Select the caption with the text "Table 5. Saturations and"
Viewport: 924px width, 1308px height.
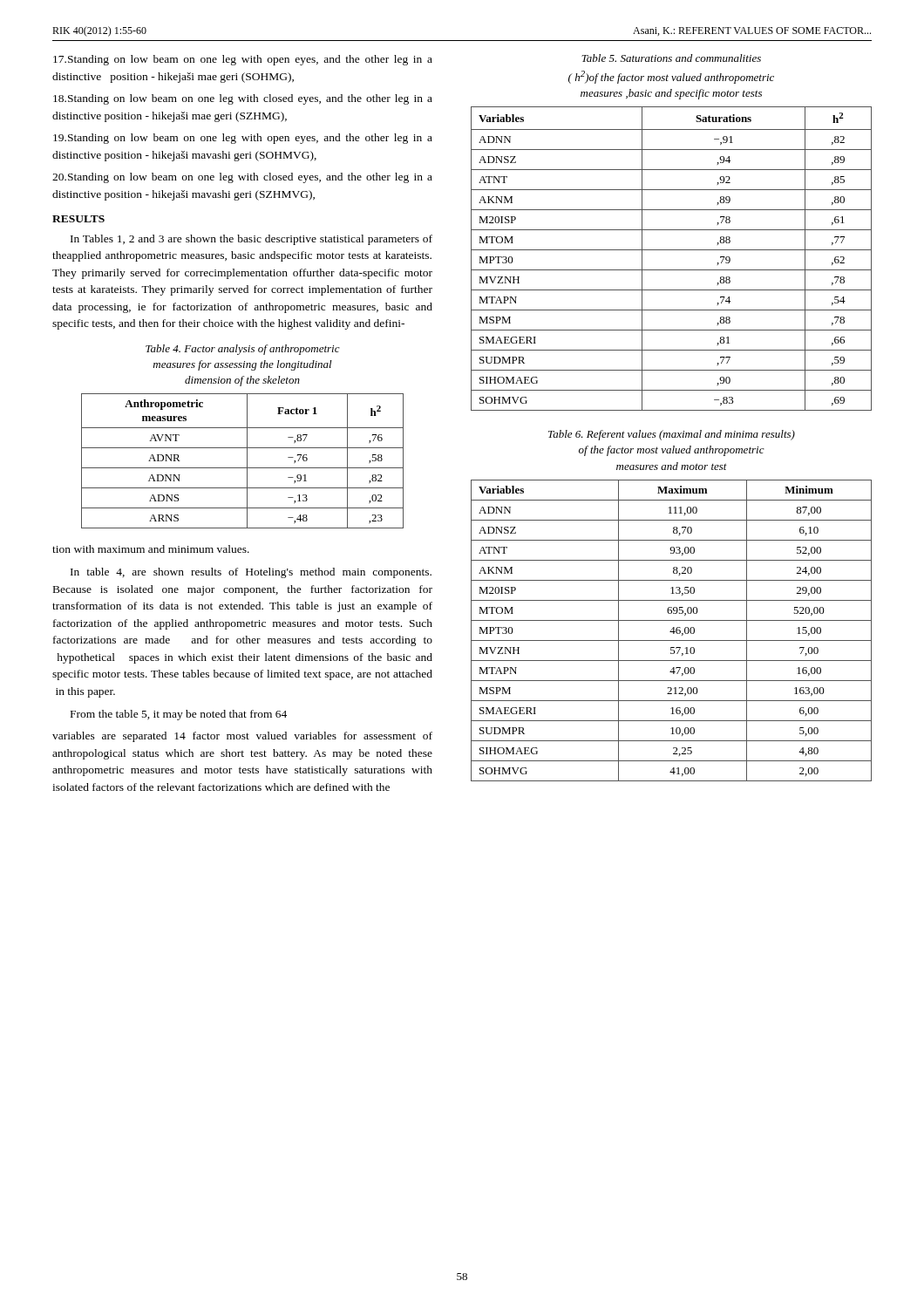point(671,75)
